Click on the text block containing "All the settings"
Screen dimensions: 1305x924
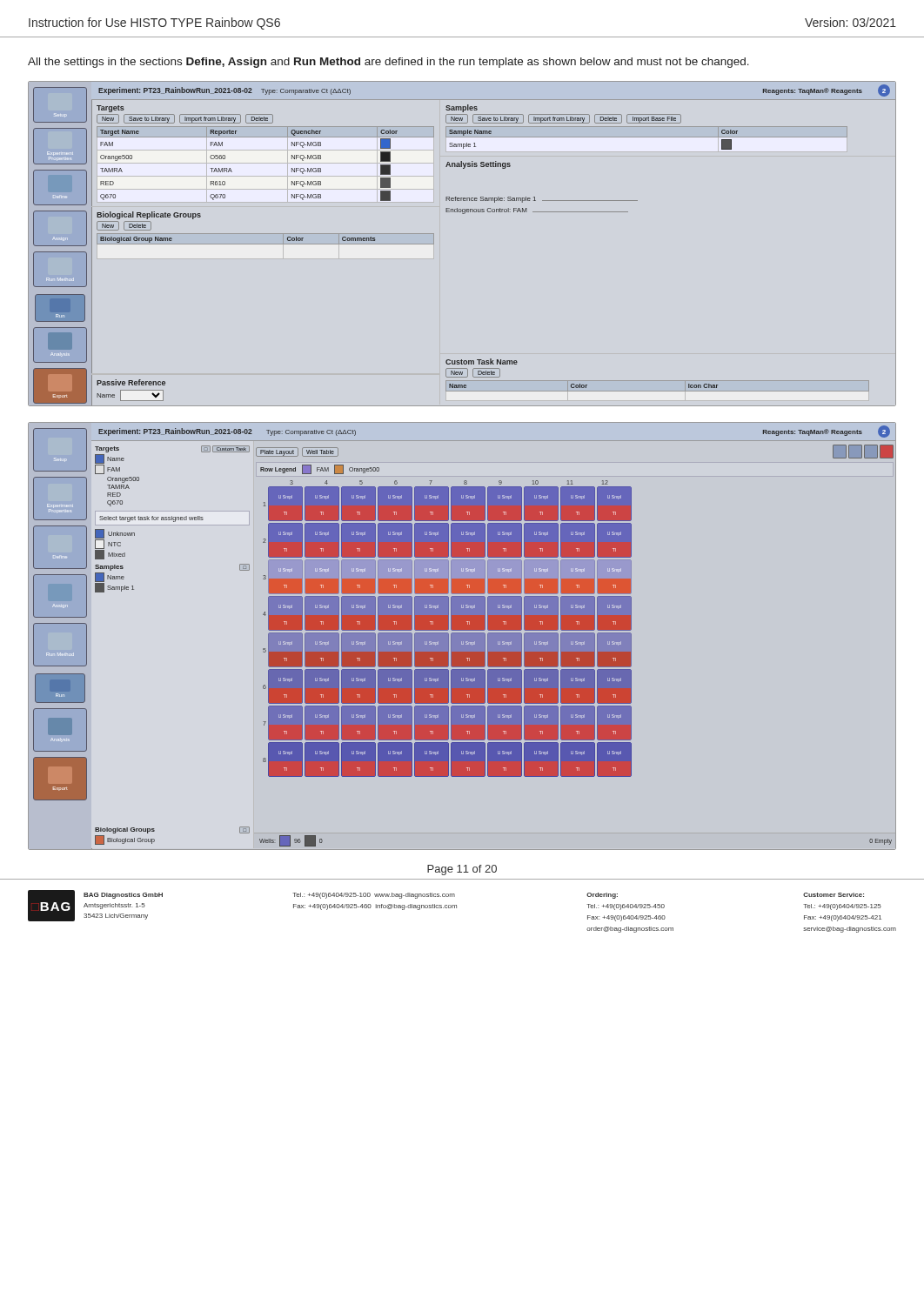389,61
